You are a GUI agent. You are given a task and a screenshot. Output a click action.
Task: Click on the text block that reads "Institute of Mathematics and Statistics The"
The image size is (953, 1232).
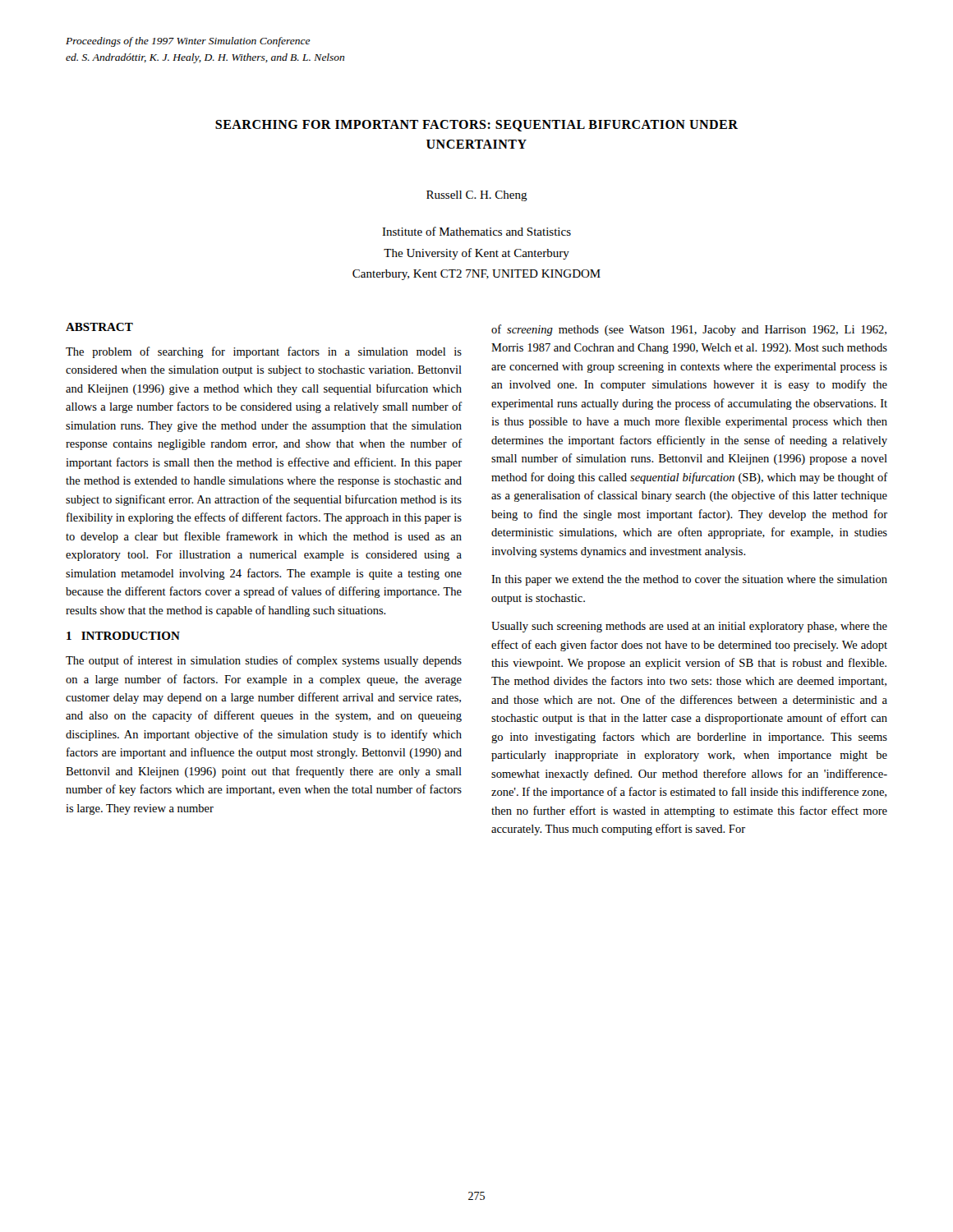476,253
